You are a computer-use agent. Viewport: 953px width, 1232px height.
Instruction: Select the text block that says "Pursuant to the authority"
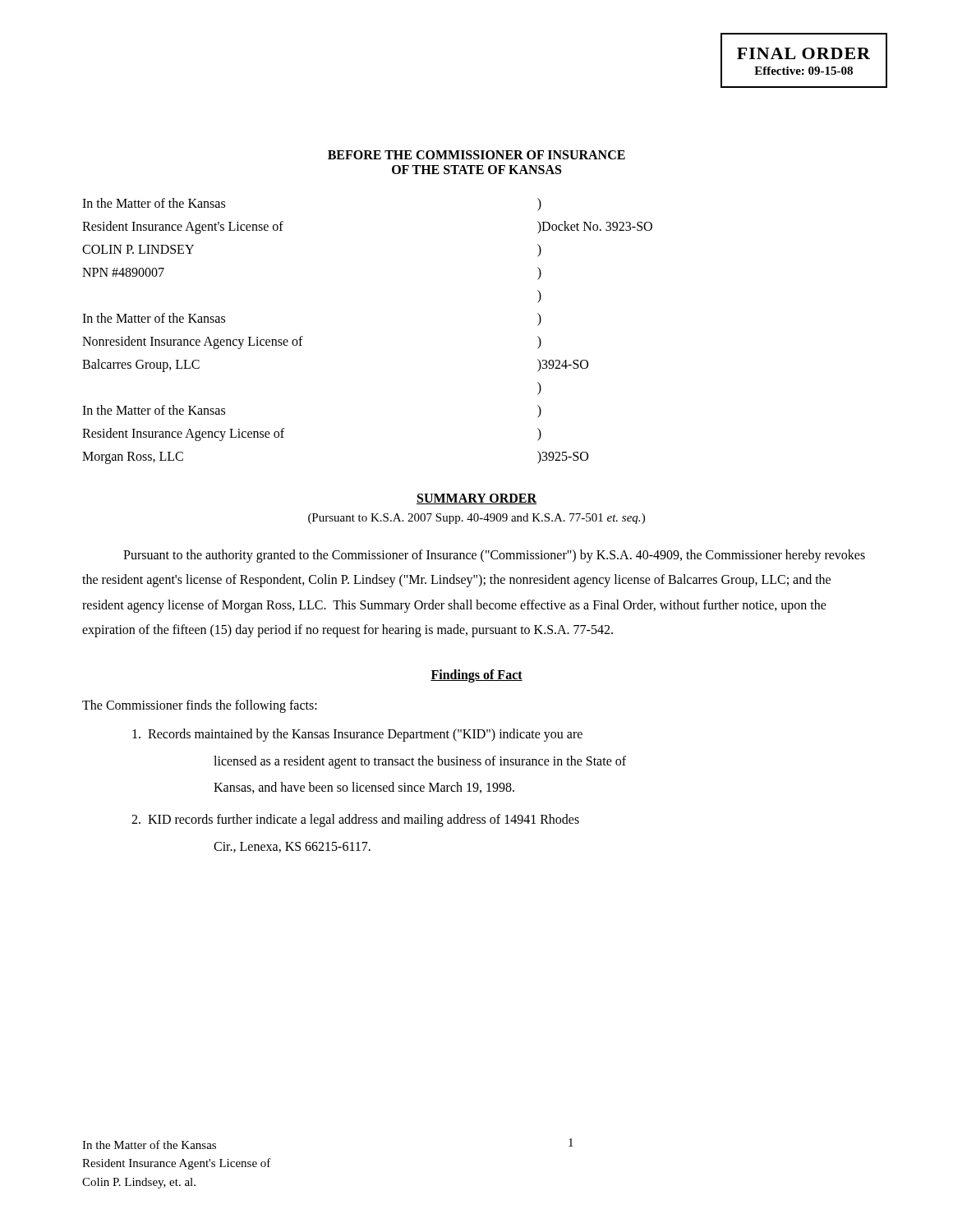[474, 592]
